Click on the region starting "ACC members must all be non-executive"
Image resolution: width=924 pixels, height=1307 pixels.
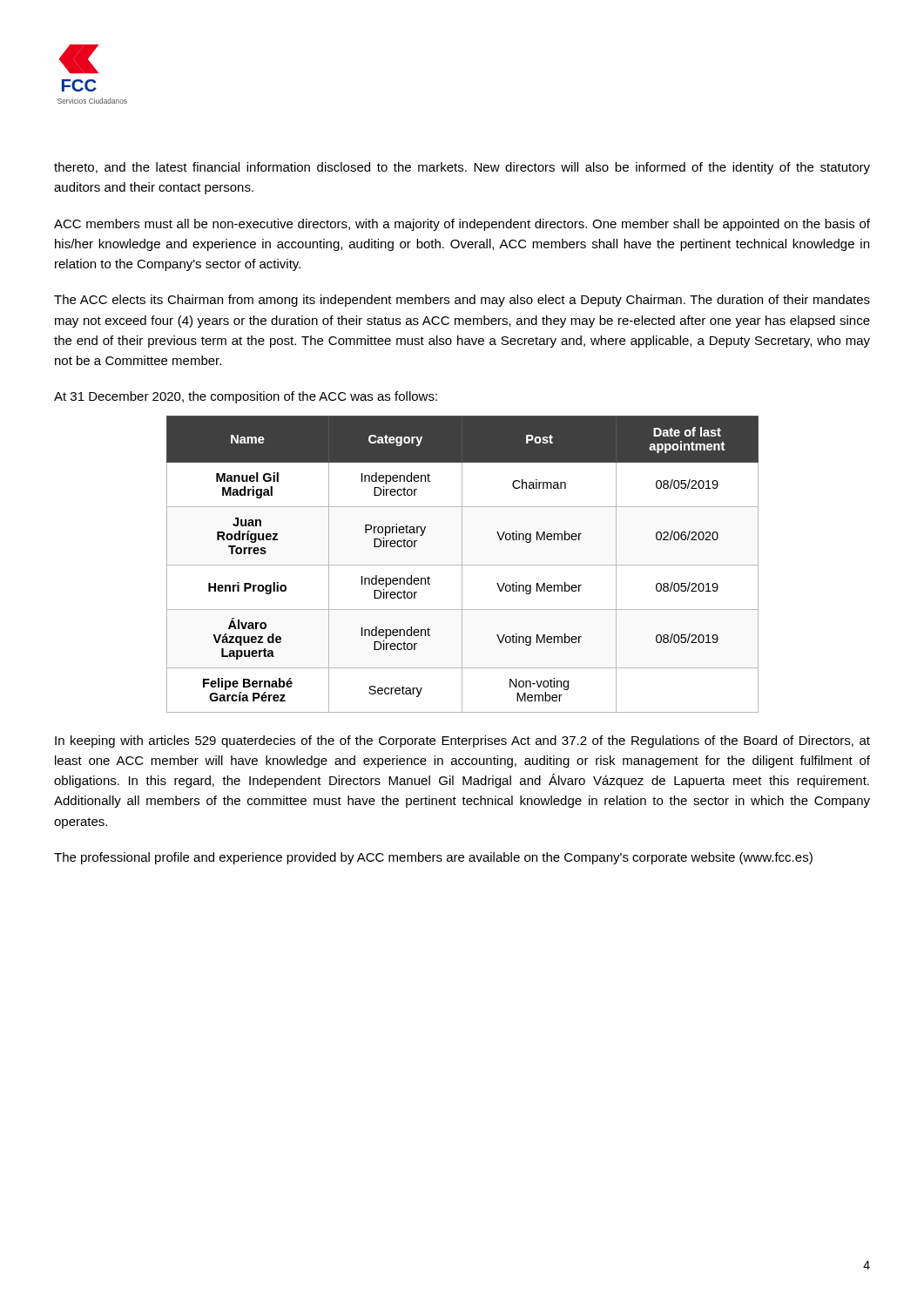(x=462, y=243)
